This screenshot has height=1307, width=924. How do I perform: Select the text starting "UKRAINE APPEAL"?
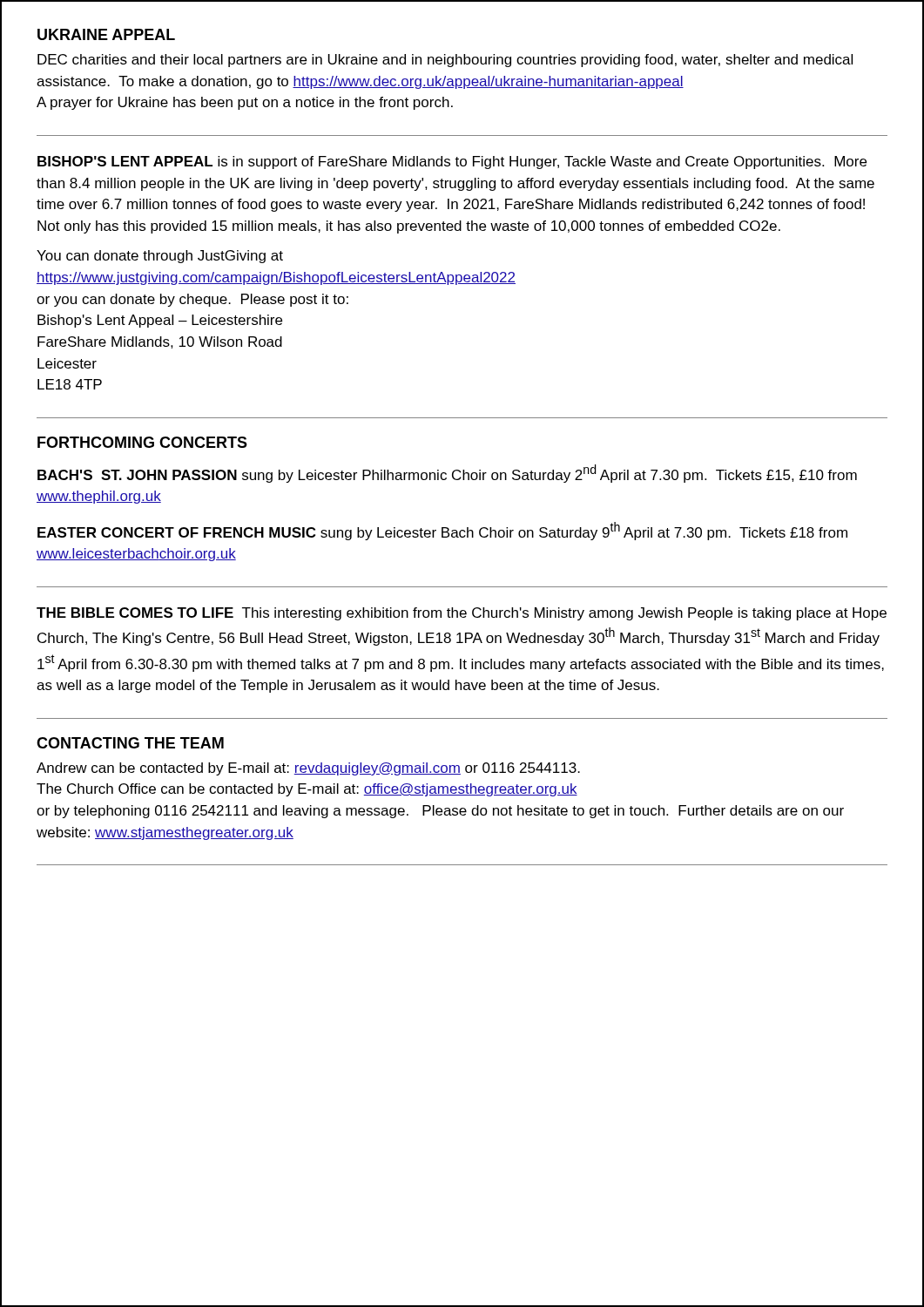pyautogui.click(x=106, y=35)
